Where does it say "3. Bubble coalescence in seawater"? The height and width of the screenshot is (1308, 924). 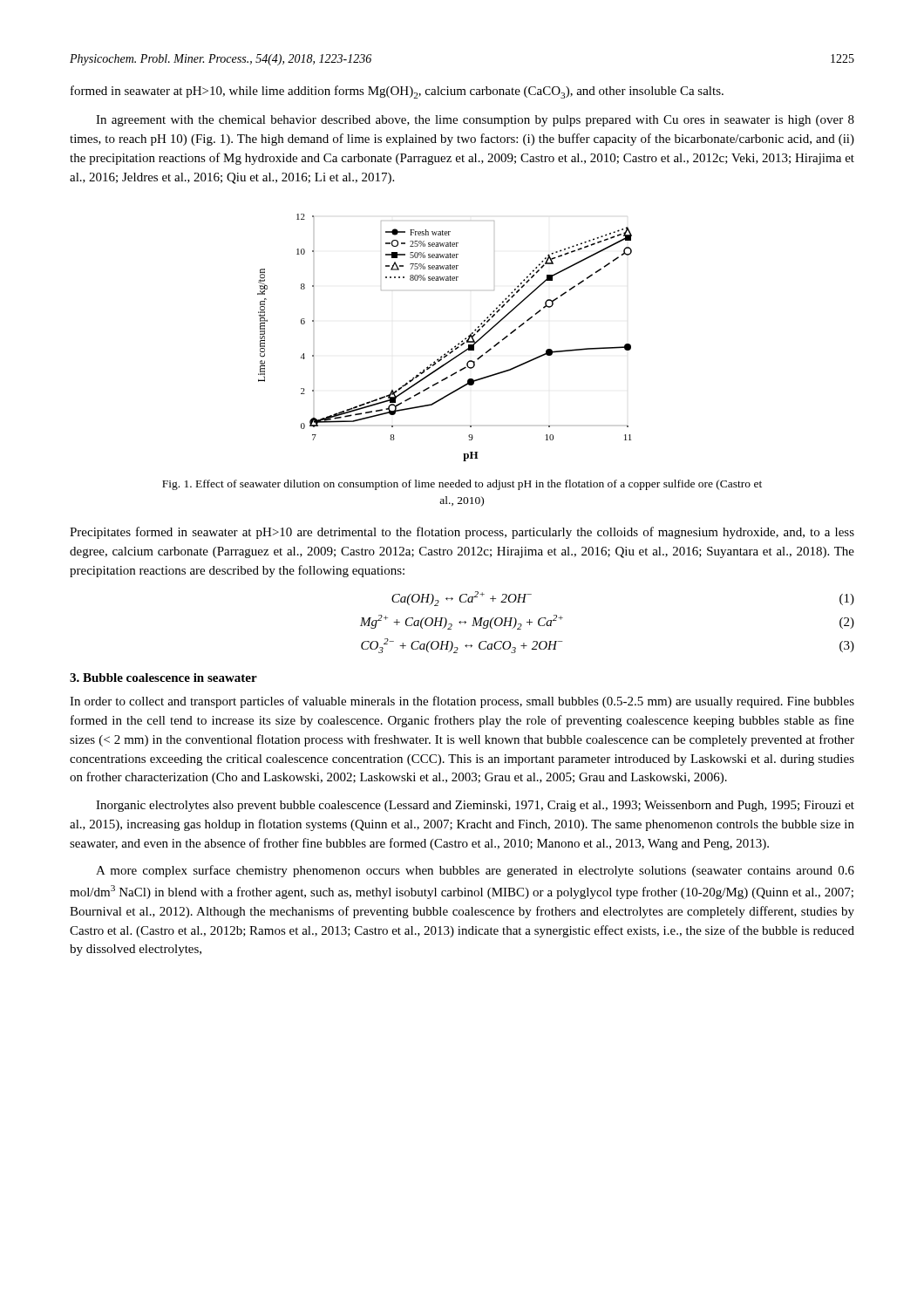click(163, 678)
